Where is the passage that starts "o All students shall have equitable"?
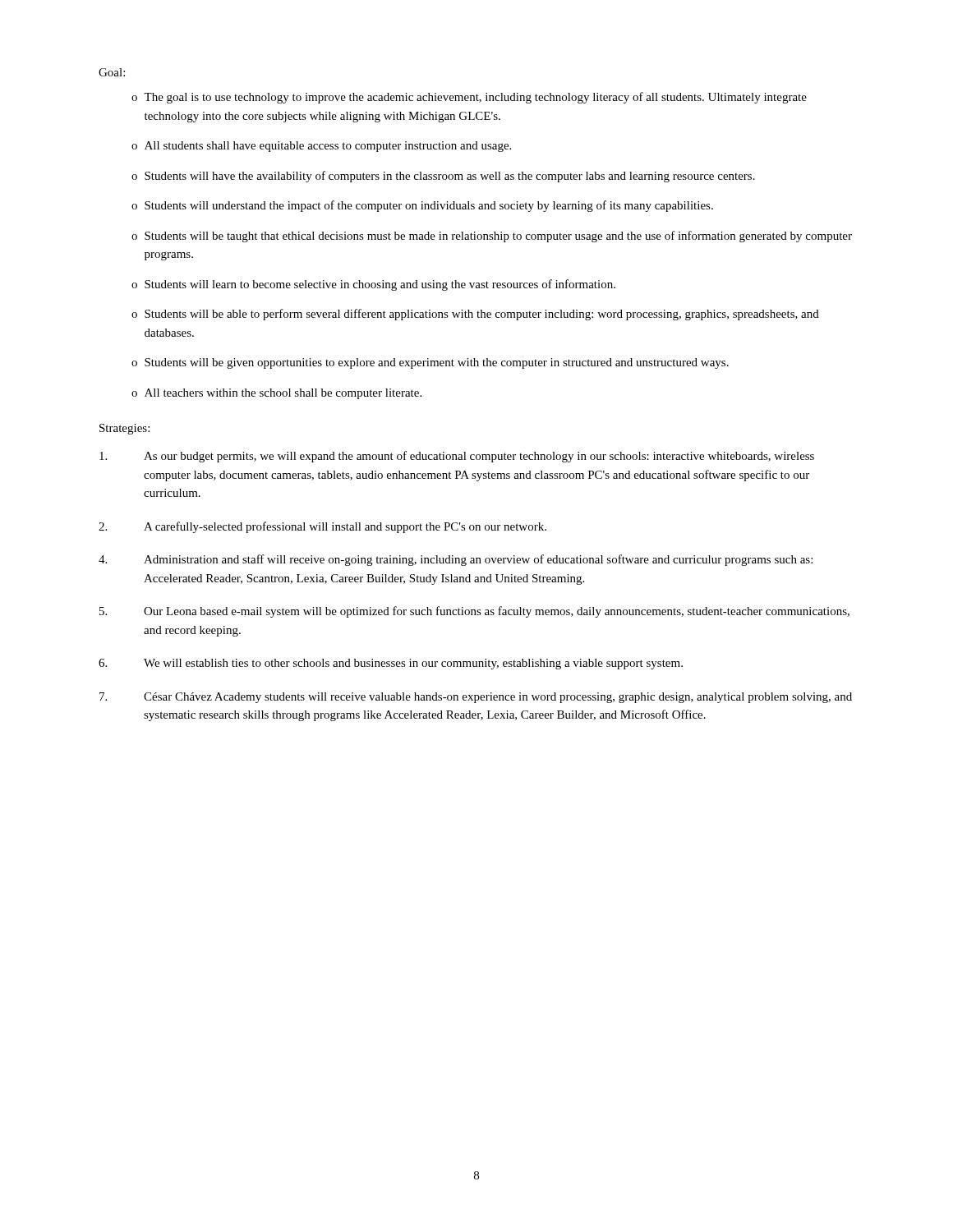Screen dimensions: 1232x953 [476, 146]
